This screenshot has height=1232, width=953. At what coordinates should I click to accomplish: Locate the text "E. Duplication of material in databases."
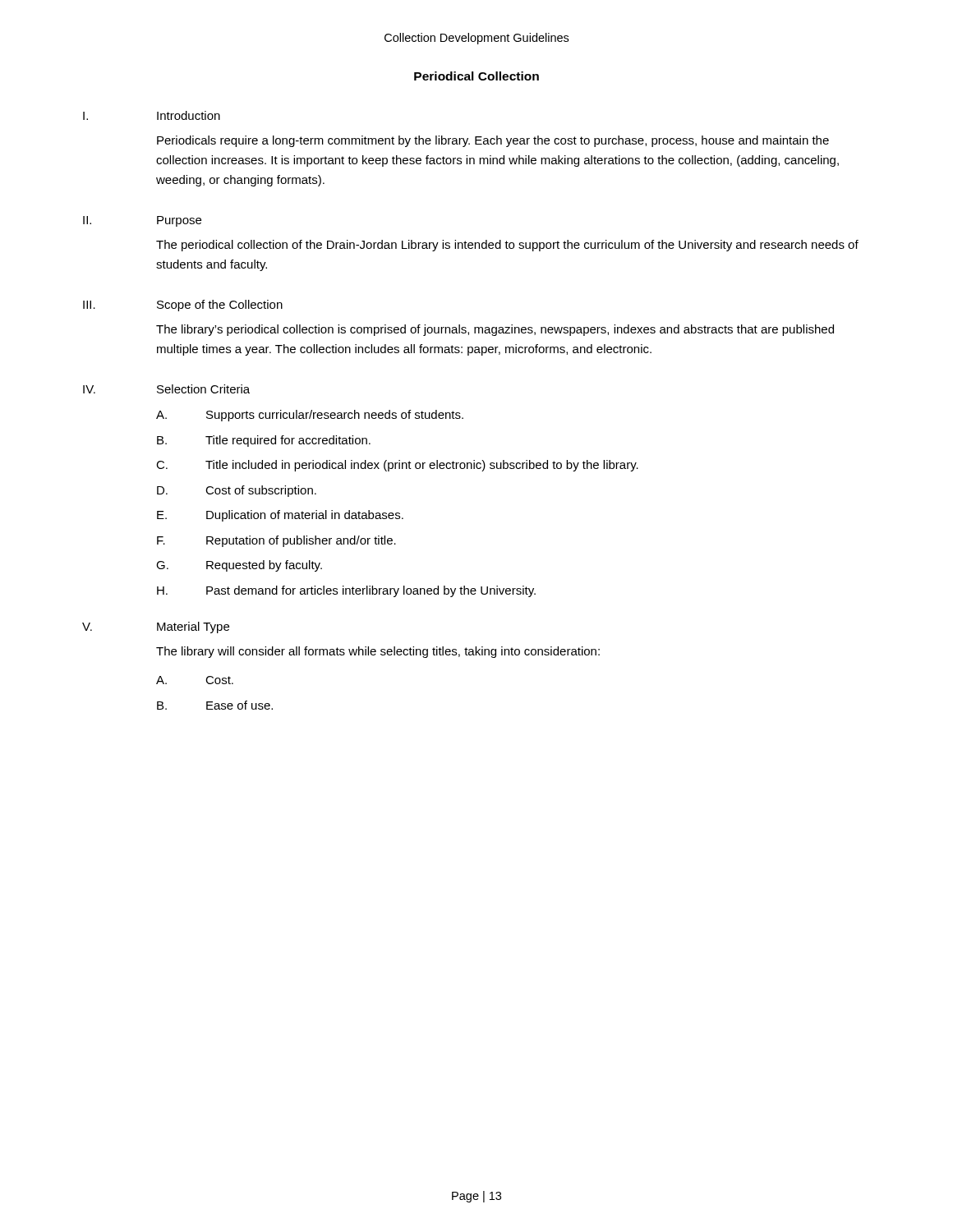(x=280, y=515)
